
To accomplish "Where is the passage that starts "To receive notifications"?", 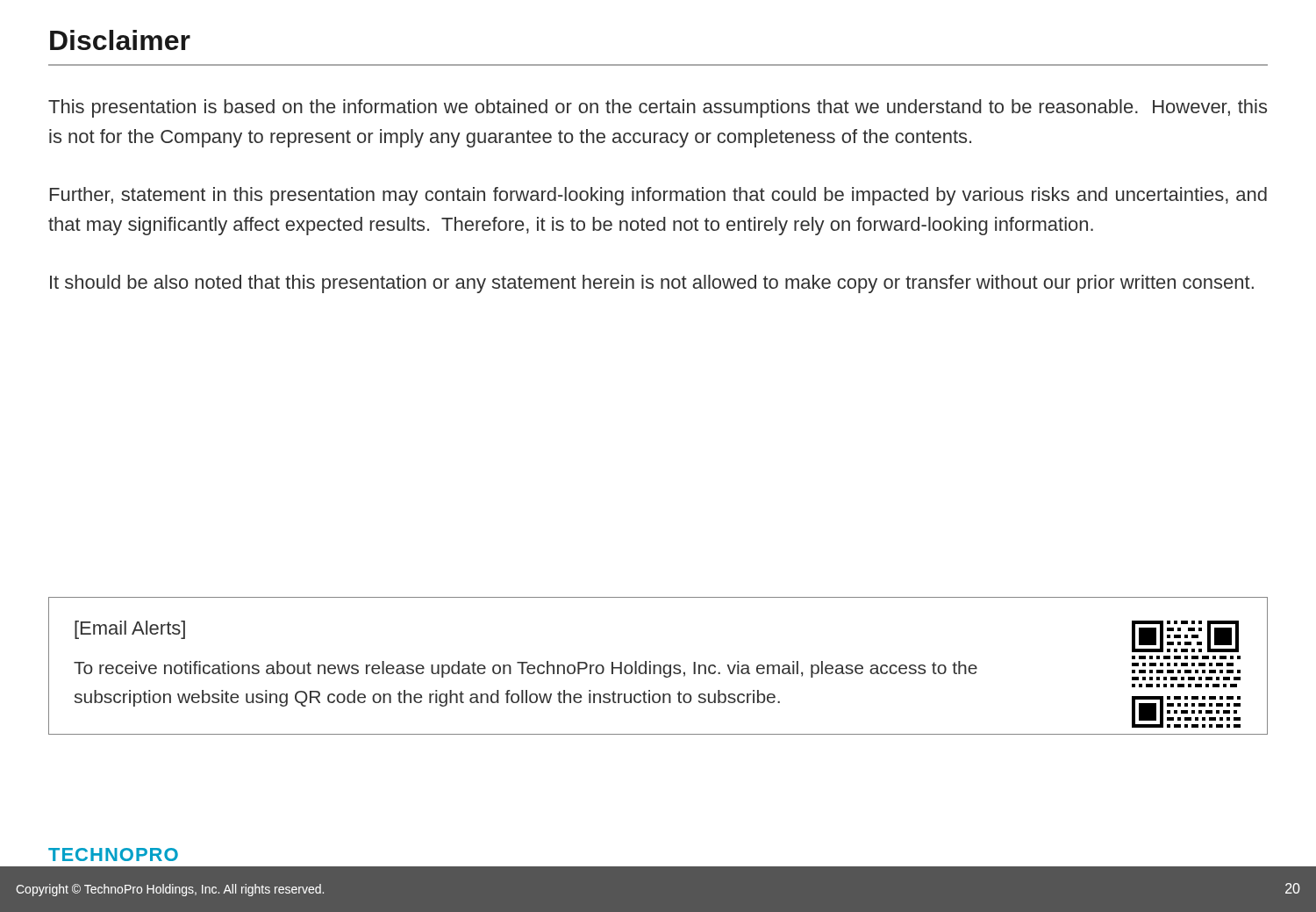I will (526, 682).
